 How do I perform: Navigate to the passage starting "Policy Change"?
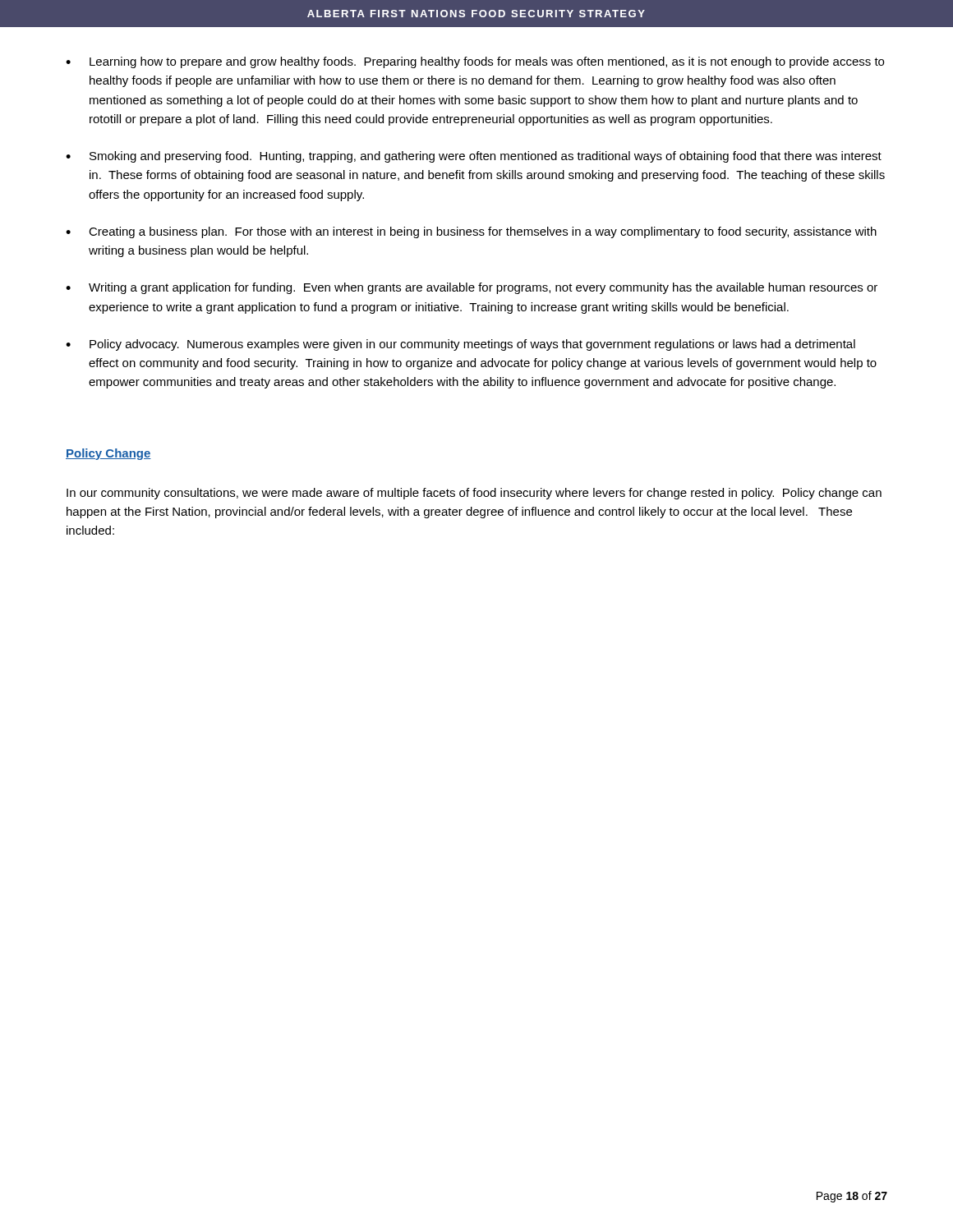tap(108, 453)
